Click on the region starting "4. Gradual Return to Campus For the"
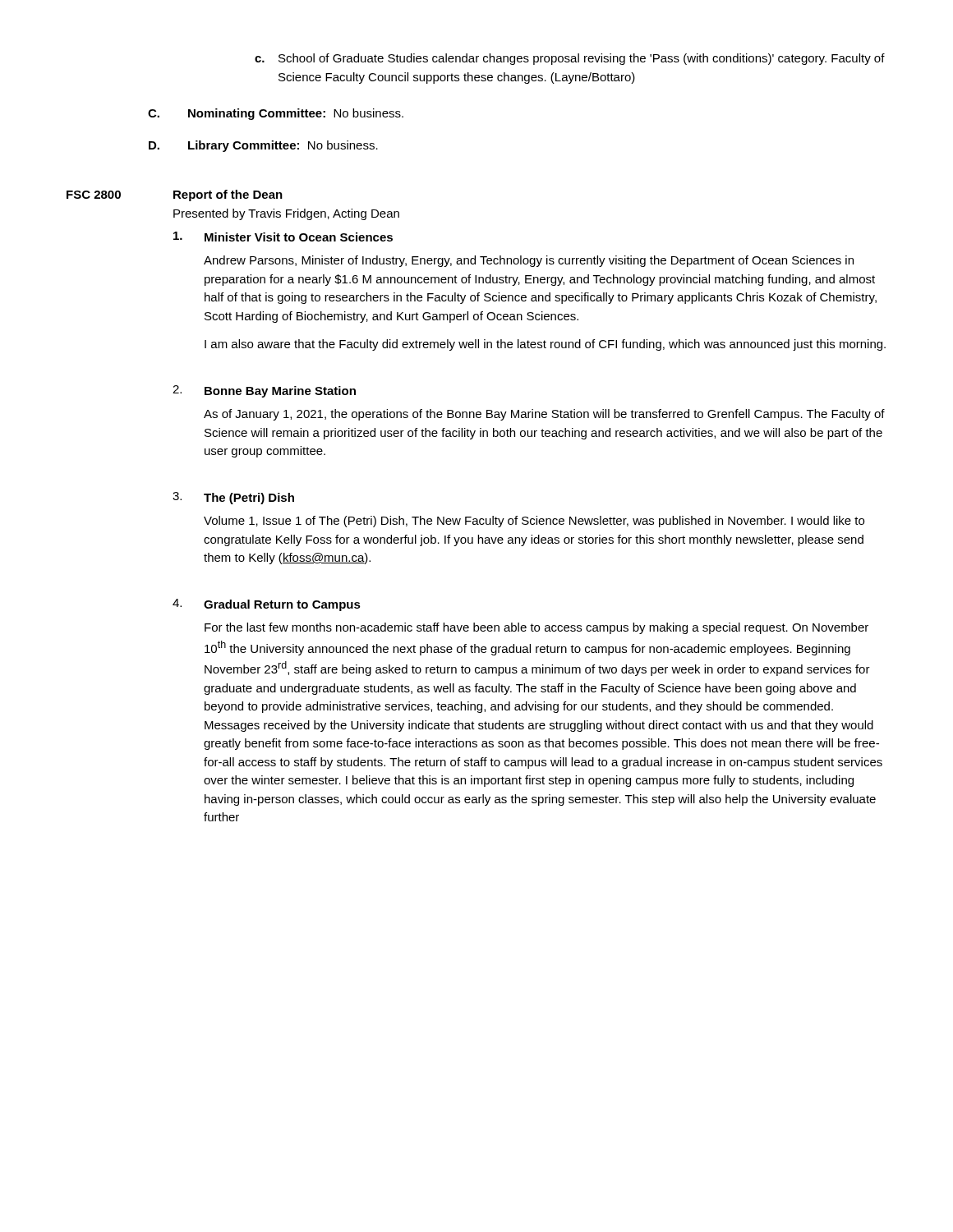The width and height of the screenshot is (953, 1232). [530, 716]
